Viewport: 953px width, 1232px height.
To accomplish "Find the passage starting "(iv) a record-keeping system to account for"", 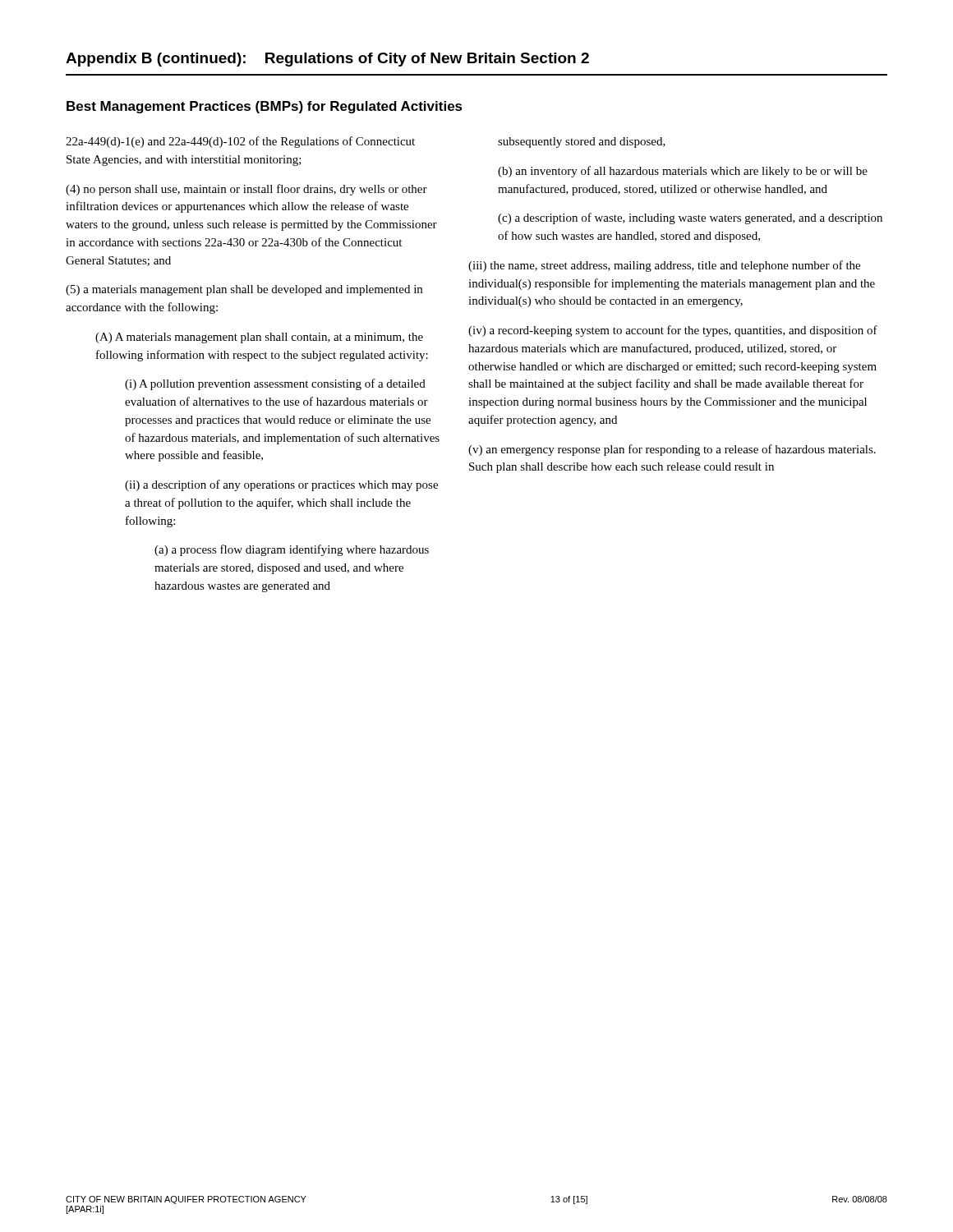I will [673, 375].
